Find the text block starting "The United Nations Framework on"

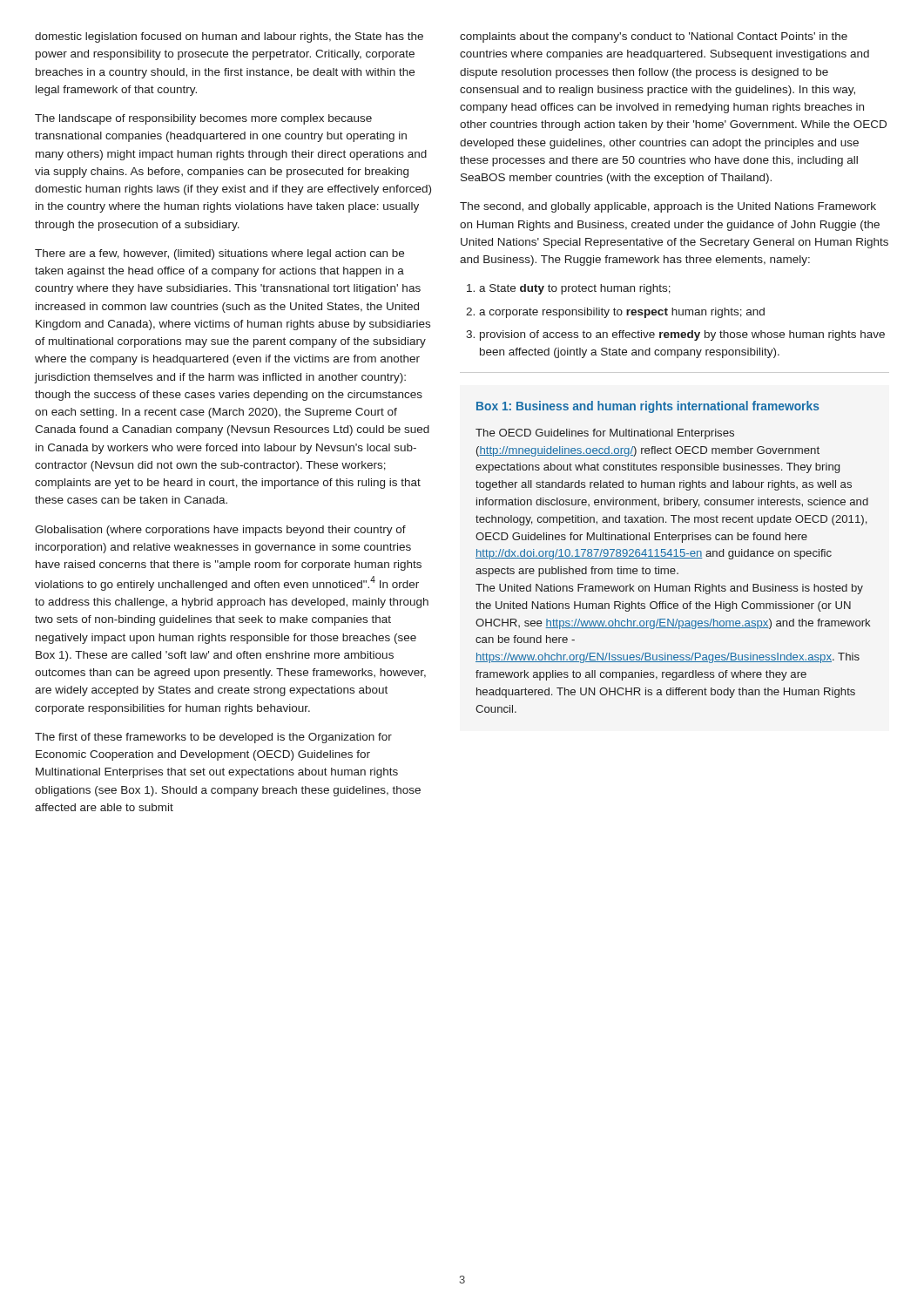click(674, 648)
